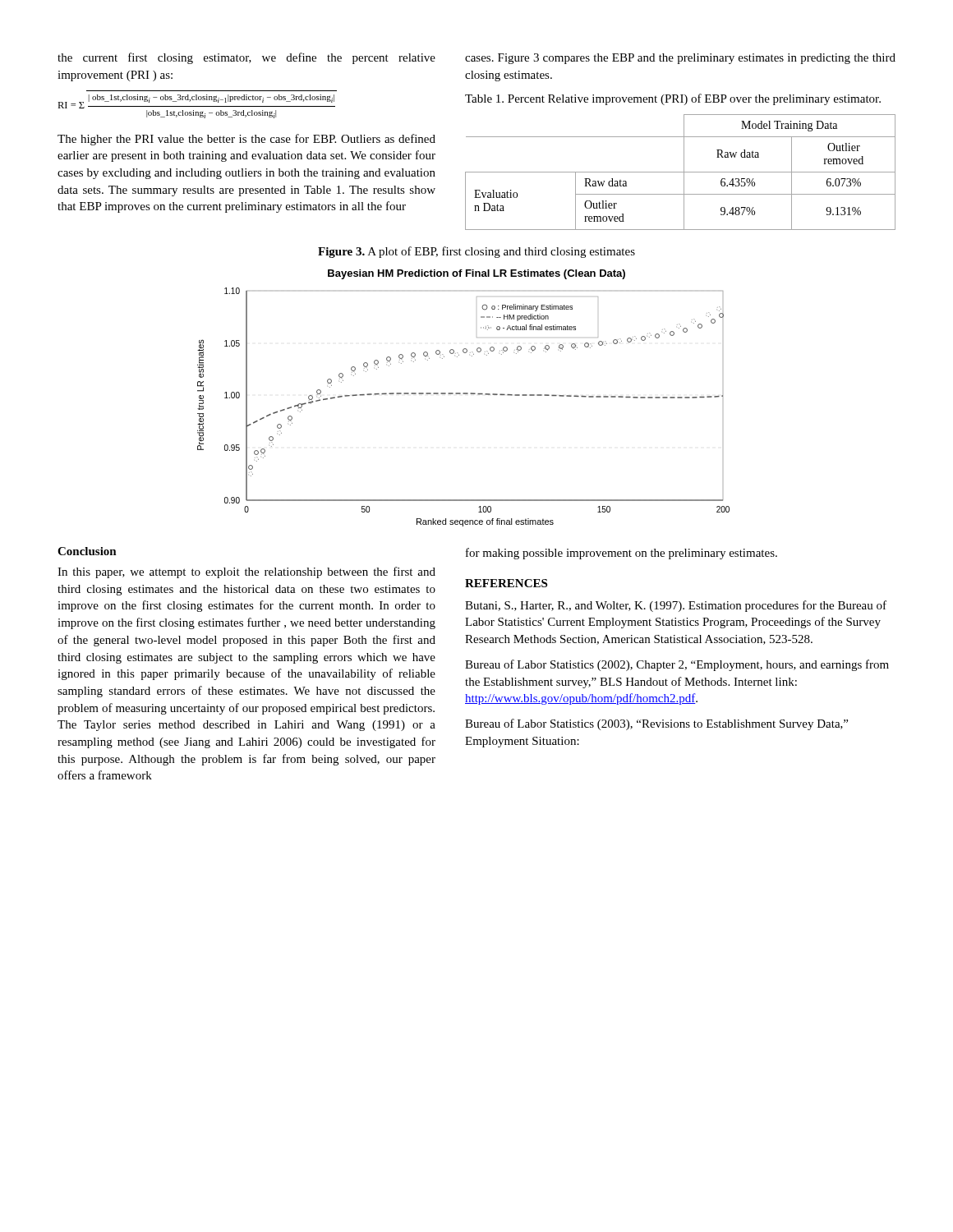Locate the text block with the text "the current first closing estimator, we define the"
This screenshot has width=953, height=1232.
246,66
